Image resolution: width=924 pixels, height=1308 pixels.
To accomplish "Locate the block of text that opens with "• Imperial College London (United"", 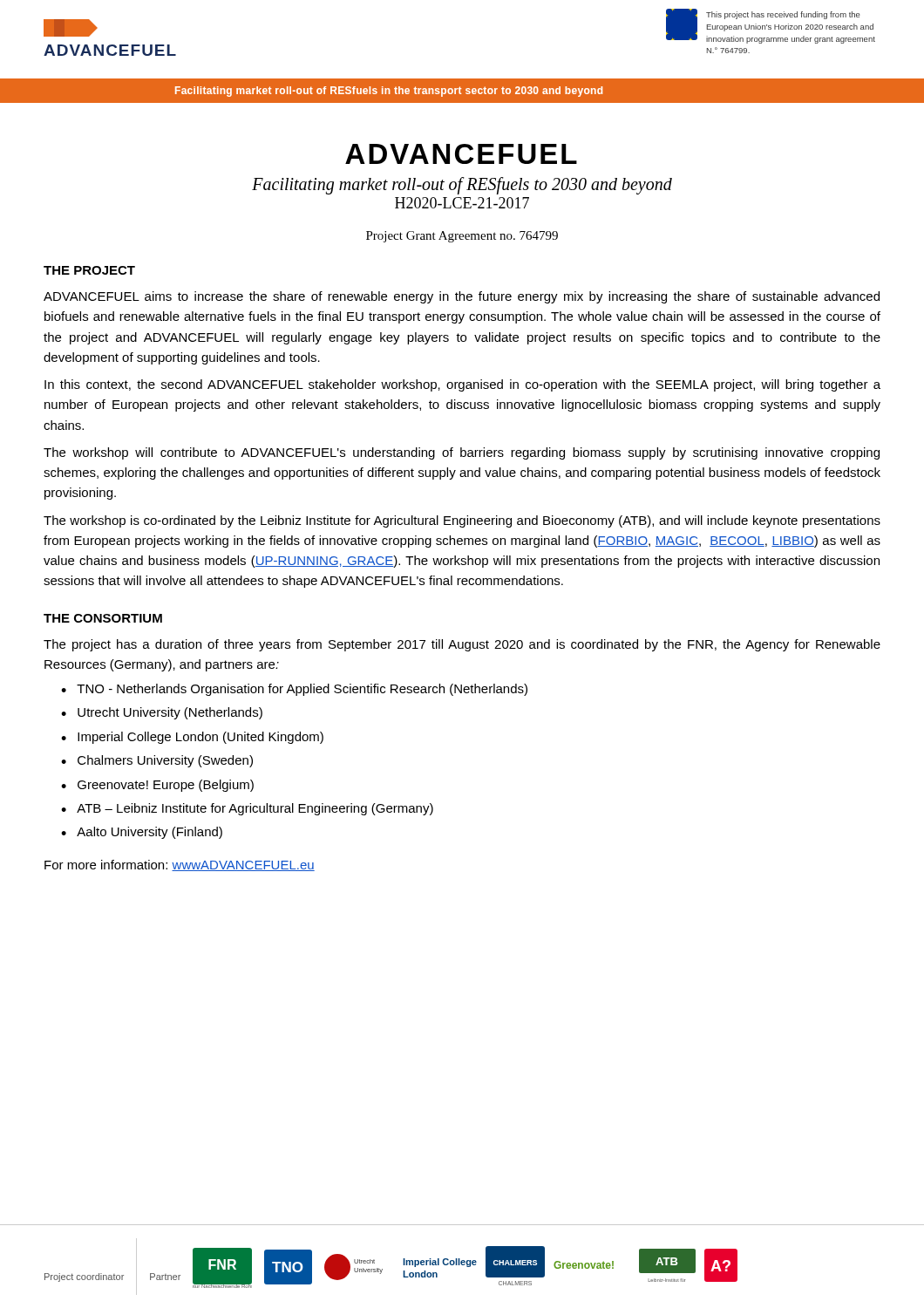I will click(193, 739).
